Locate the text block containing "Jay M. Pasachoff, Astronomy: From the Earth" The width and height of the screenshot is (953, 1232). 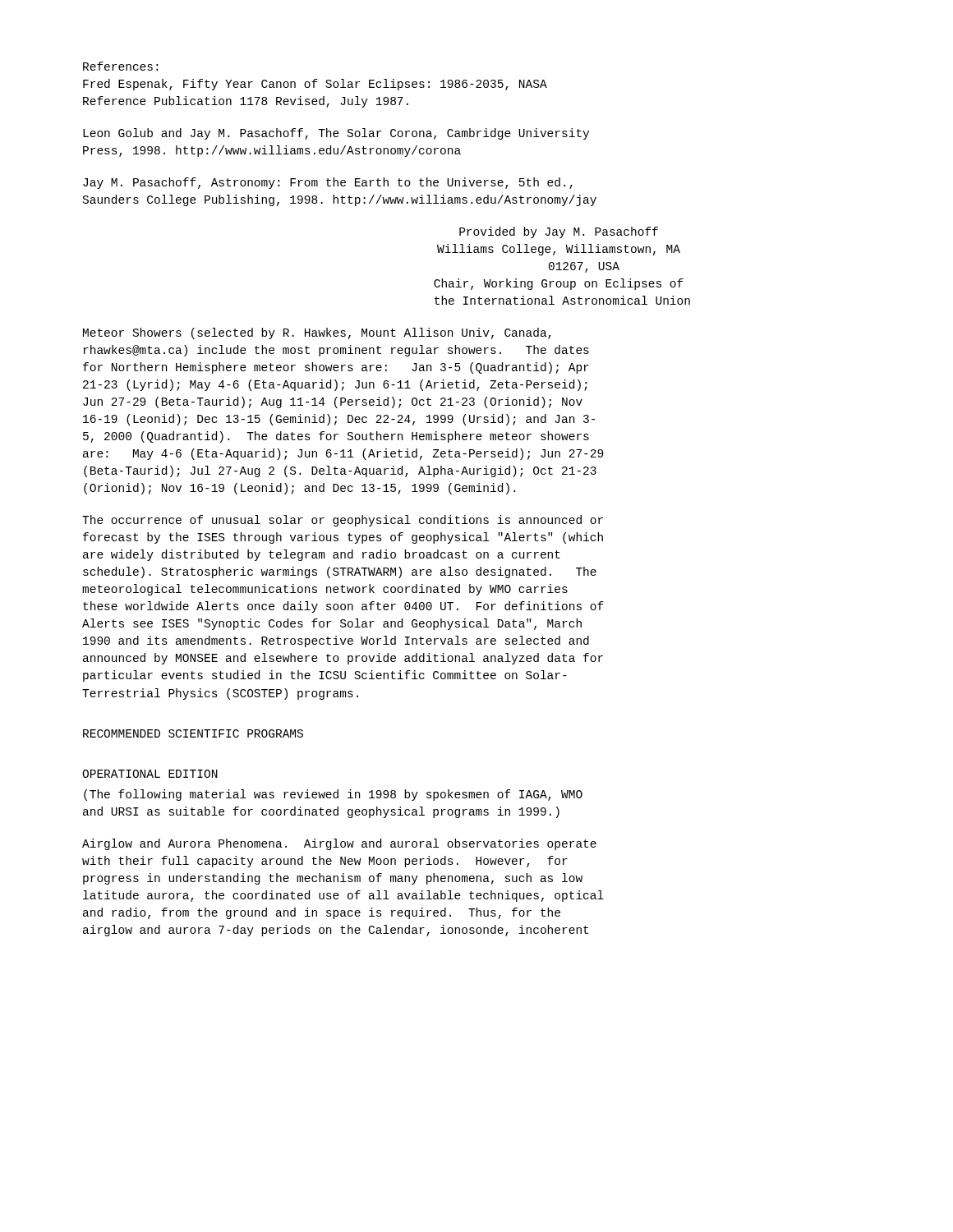pyautogui.click(x=340, y=192)
